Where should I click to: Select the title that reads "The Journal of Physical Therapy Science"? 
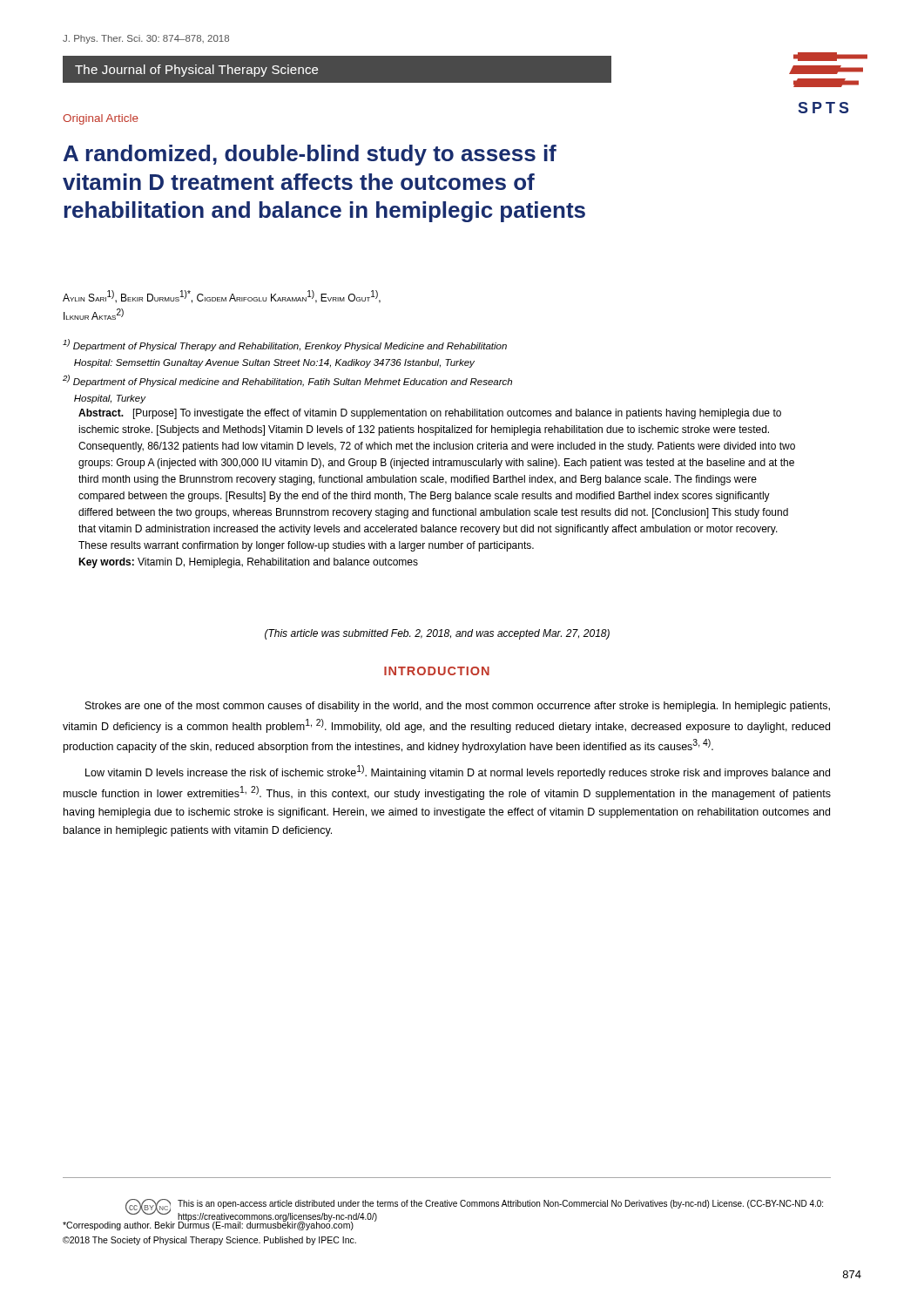point(197,69)
